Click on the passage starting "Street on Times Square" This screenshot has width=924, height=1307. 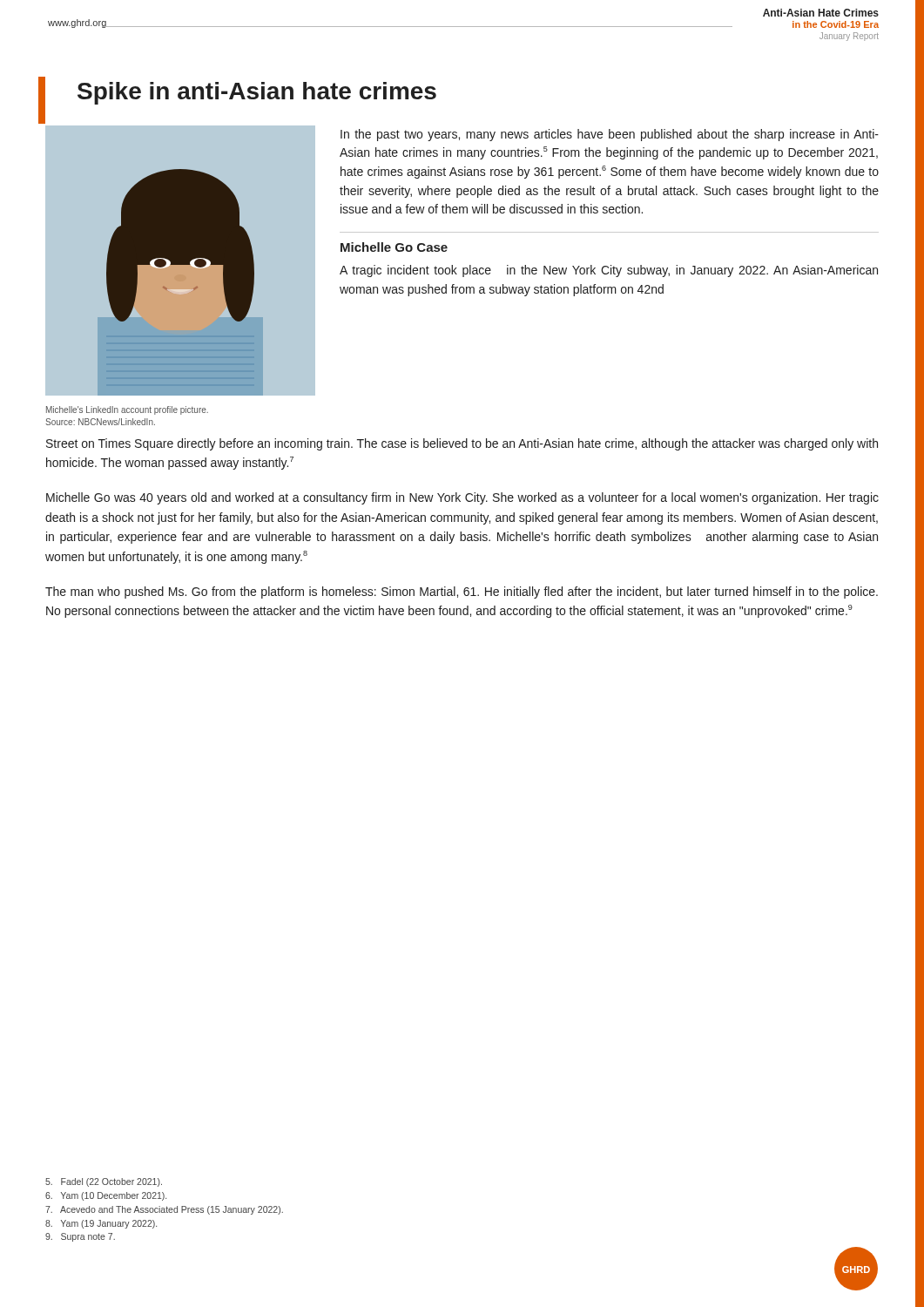point(462,453)
